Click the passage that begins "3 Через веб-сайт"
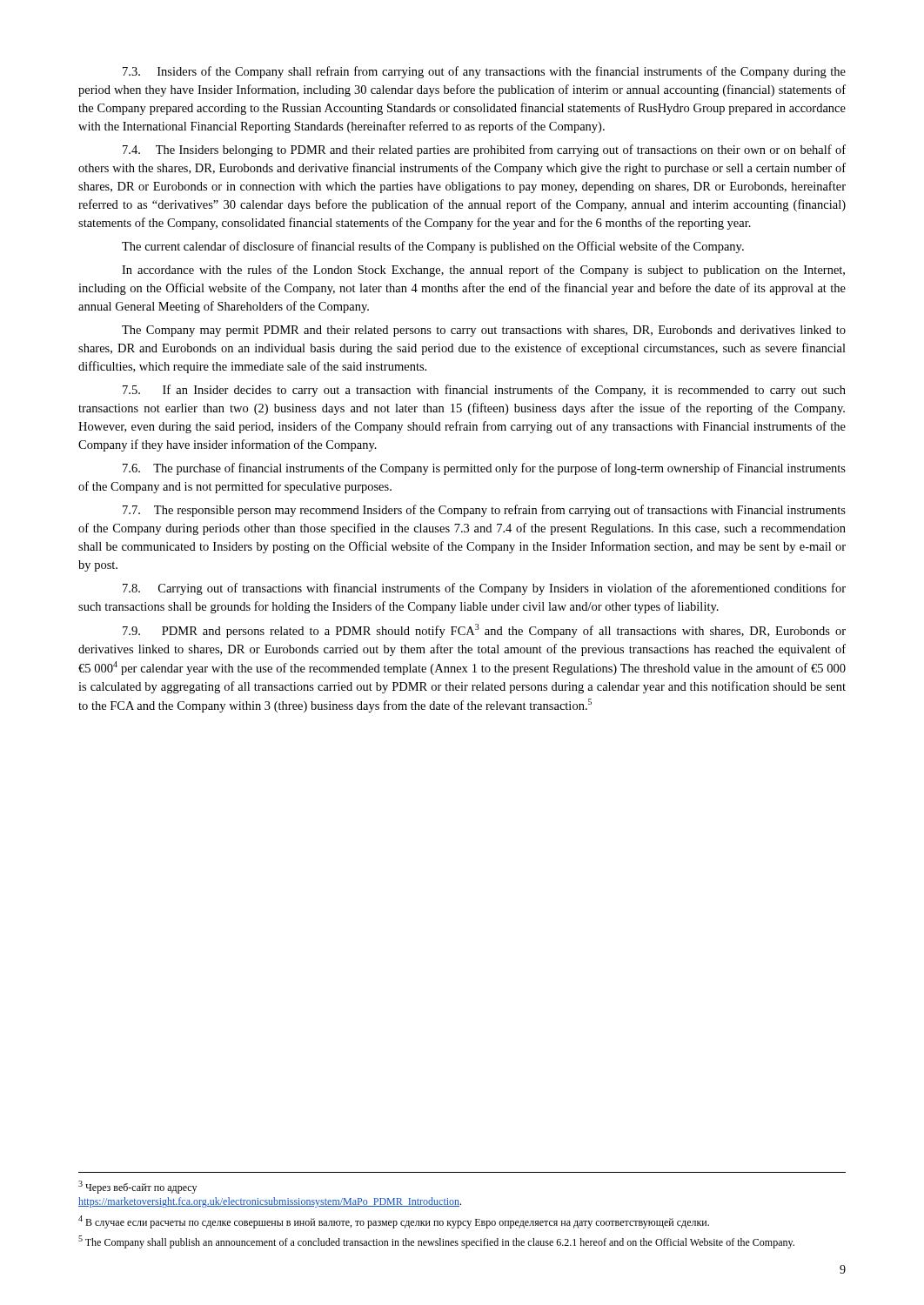 click(270, 1193)
